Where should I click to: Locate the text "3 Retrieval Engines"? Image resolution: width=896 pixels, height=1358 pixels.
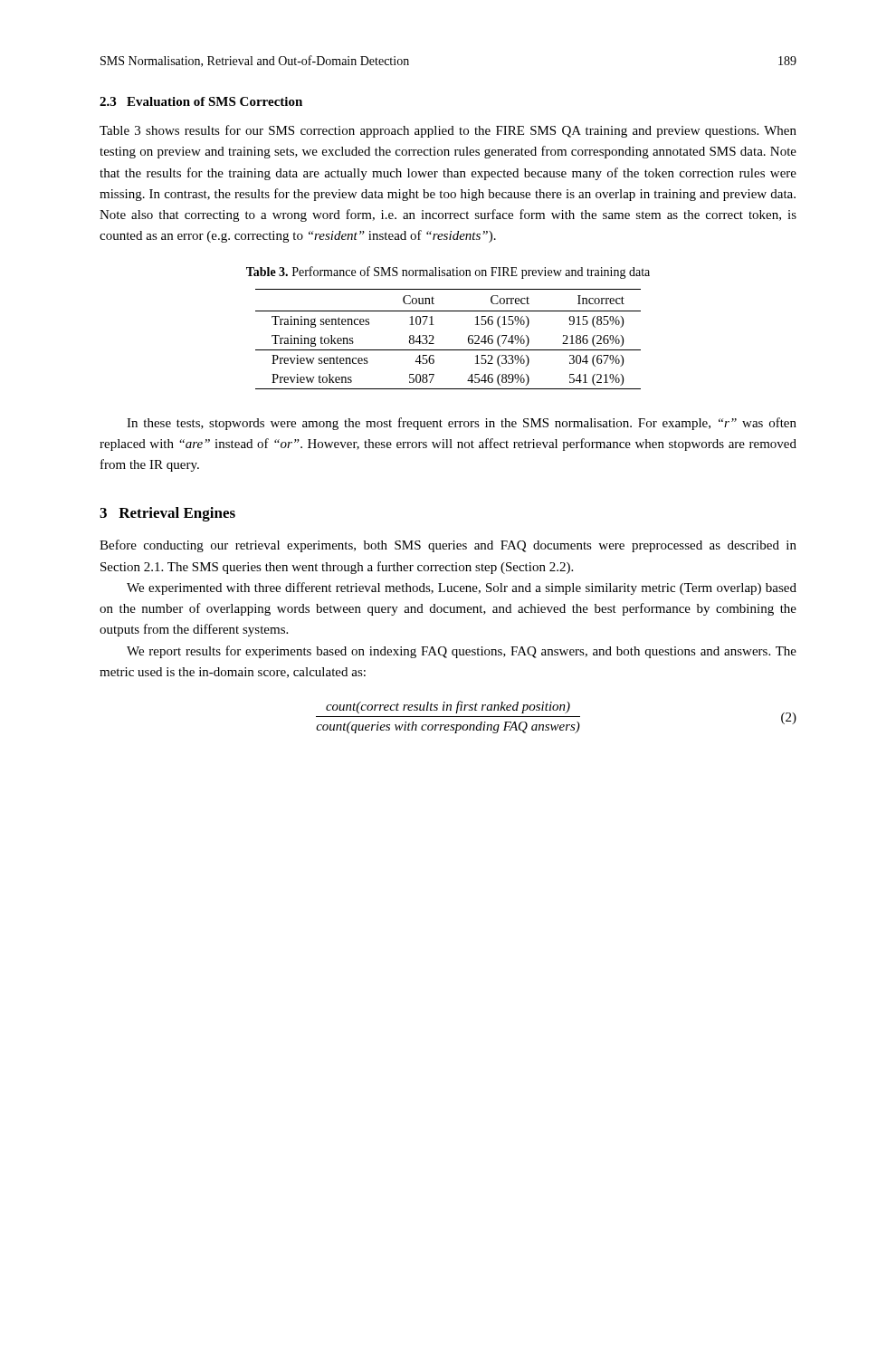(x=168, y=513)
